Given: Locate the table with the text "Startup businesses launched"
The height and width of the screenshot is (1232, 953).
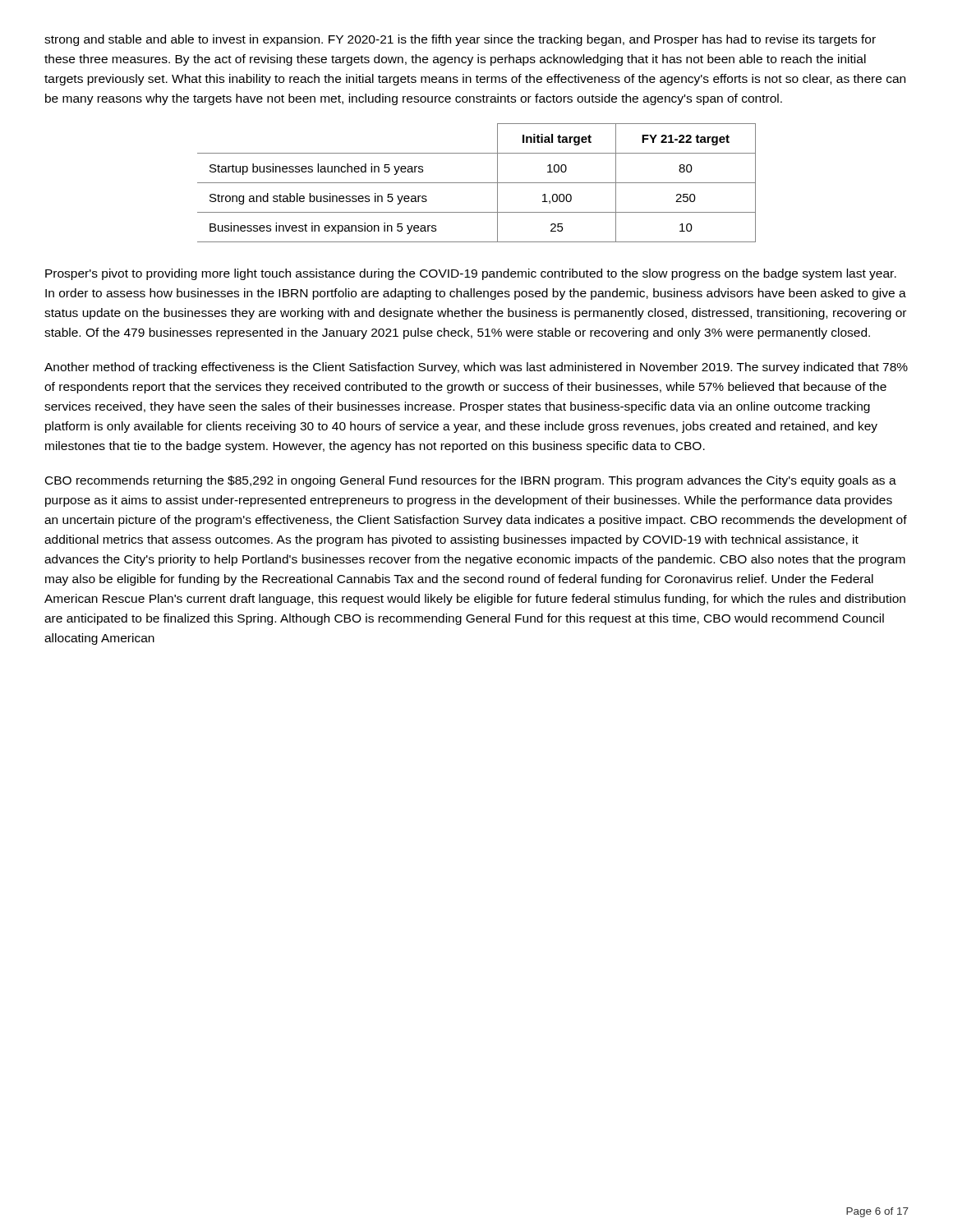Looking at the screenshot, I should [x=476, y=183].
